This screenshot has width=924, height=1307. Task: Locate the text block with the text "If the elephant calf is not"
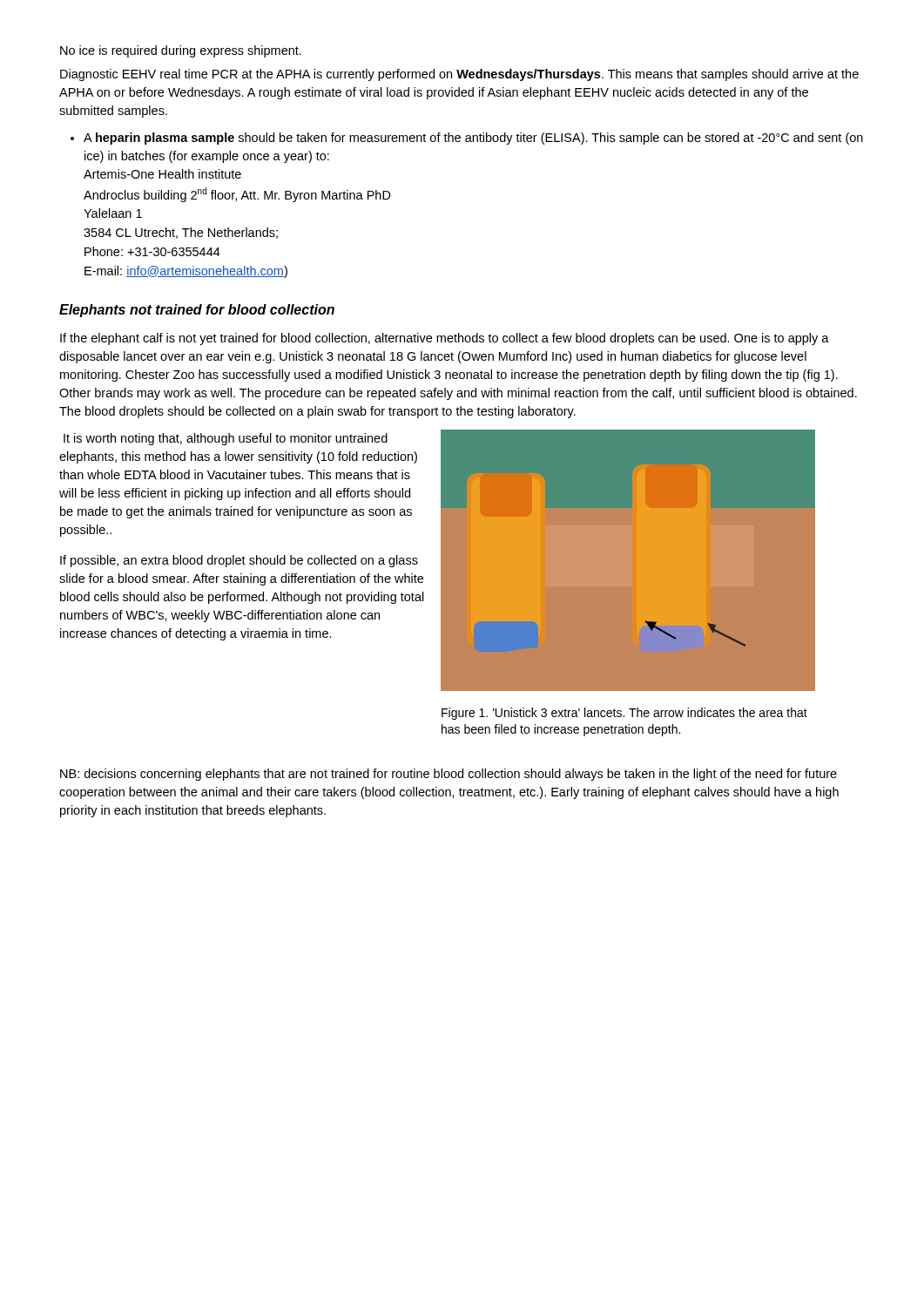click(x=458, y=374)
